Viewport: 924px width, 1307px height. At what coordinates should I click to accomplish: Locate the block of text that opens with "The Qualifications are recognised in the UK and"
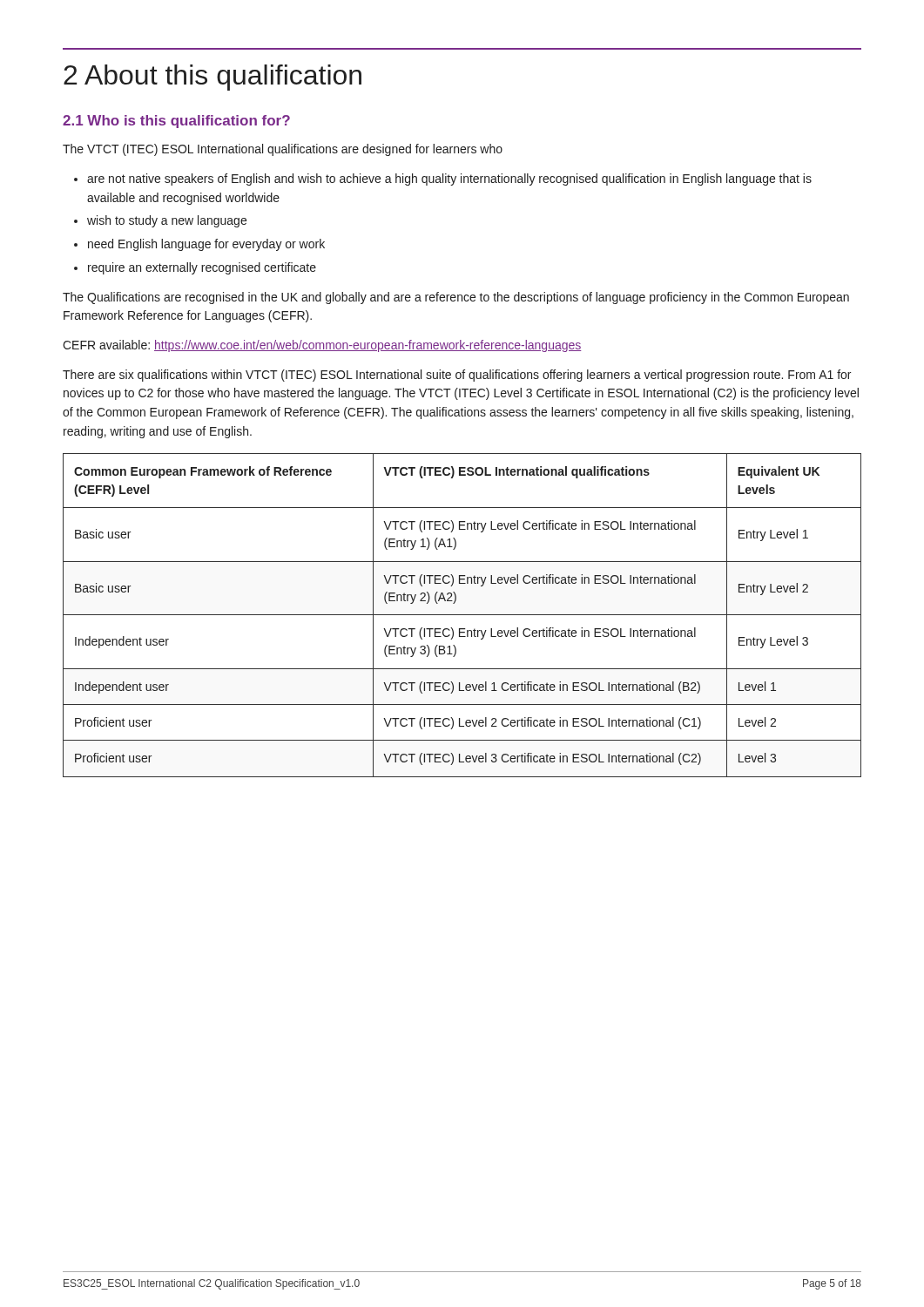(x=462, y=307)
